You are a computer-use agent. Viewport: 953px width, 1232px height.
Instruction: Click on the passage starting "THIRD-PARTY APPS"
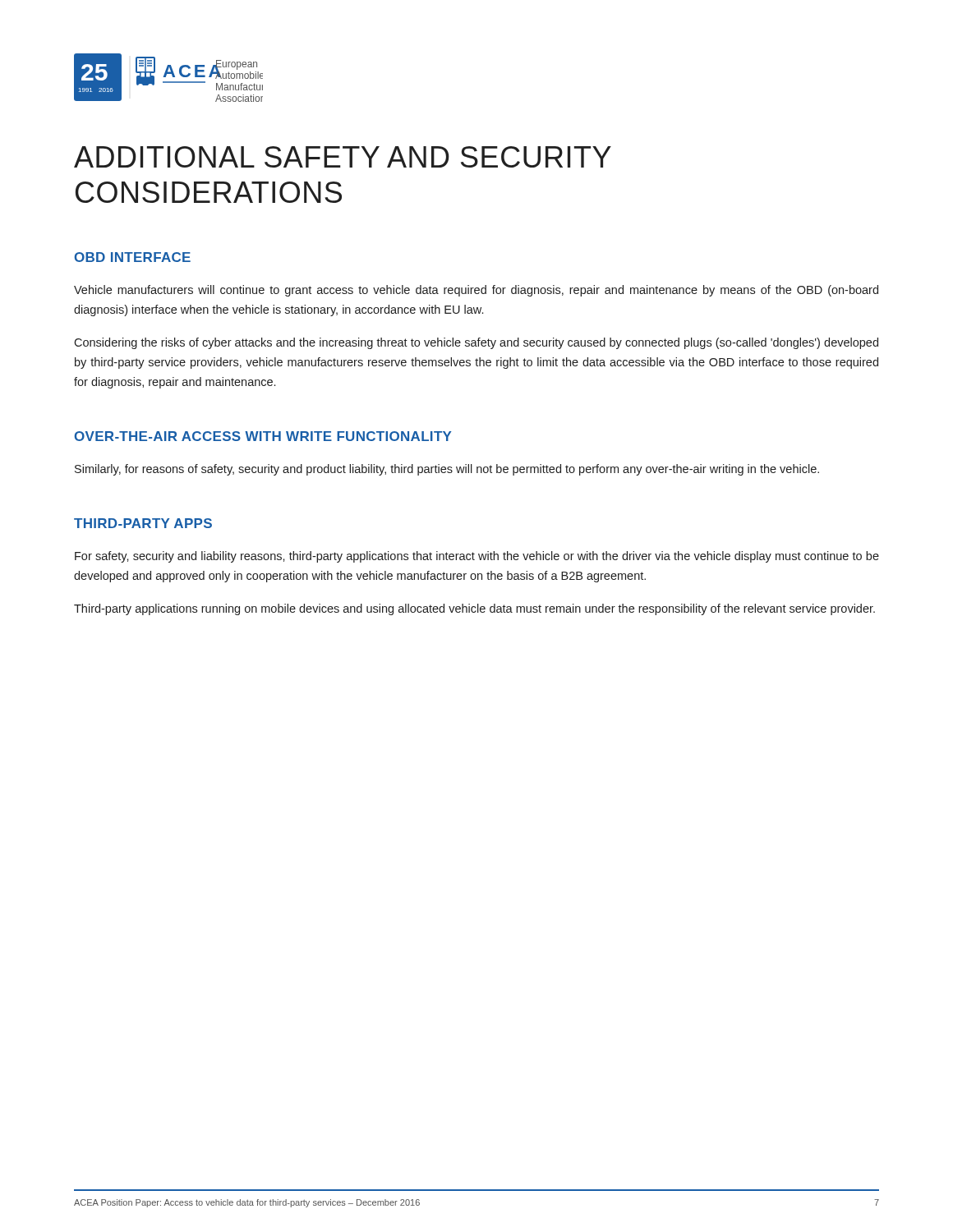pyautogui.click(x=143, y=524)
